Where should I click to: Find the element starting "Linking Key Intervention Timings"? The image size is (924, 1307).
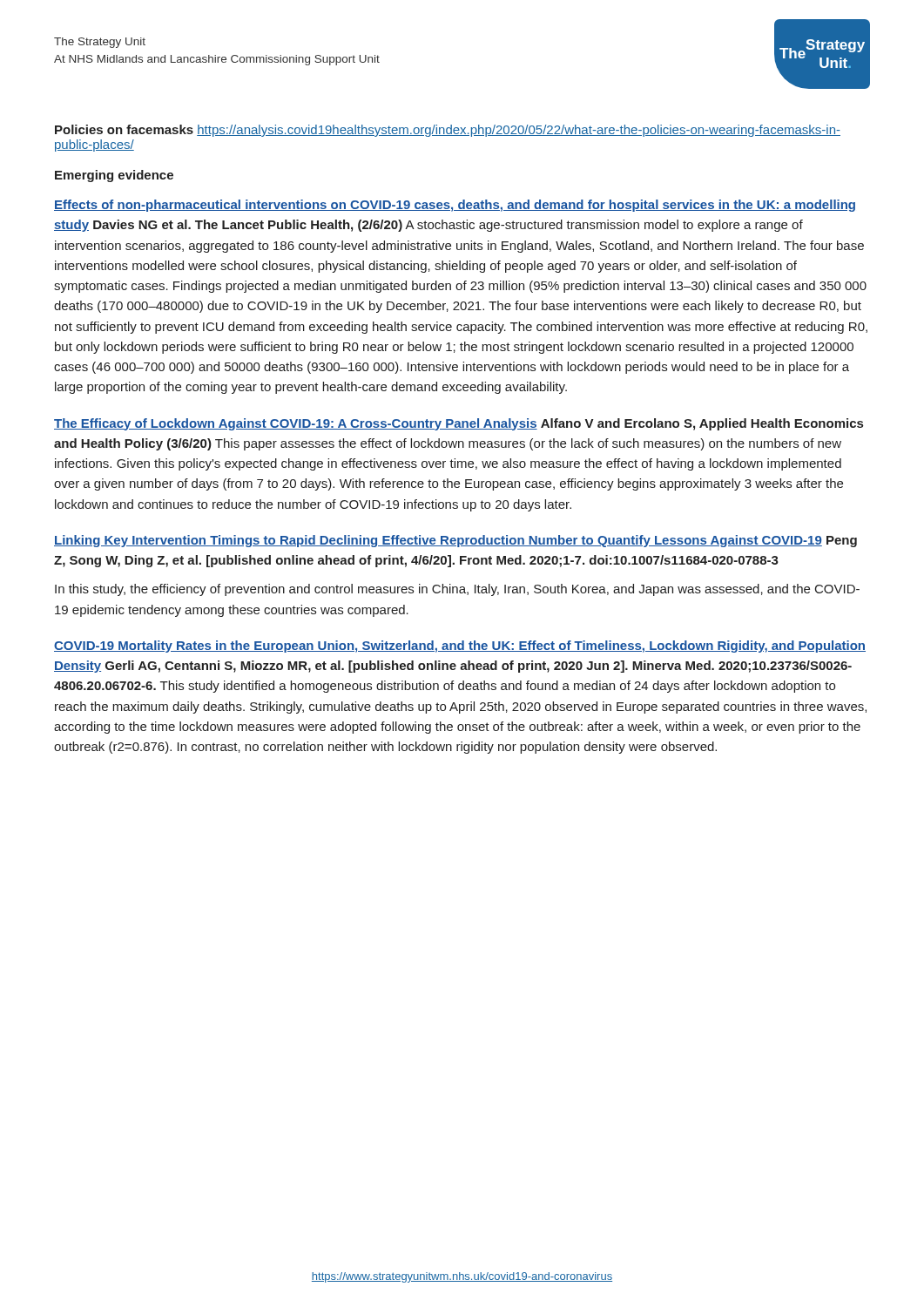(462, 574)
